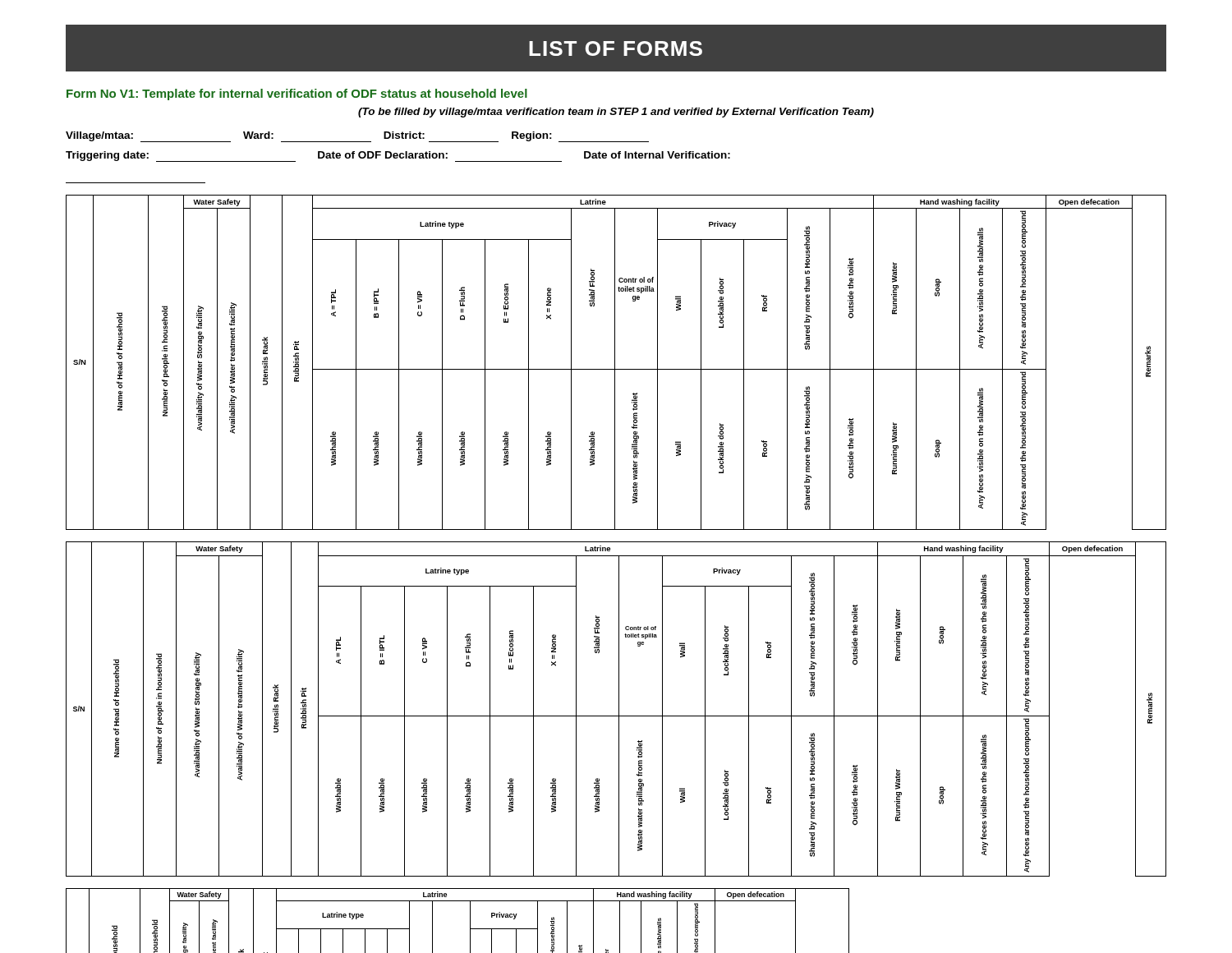Click the passage that begins "Triggering date: Date of ODF Declaration: Date of"
Image resolution: width=1232 pixels, height=953 pixels.
point(398,155)
